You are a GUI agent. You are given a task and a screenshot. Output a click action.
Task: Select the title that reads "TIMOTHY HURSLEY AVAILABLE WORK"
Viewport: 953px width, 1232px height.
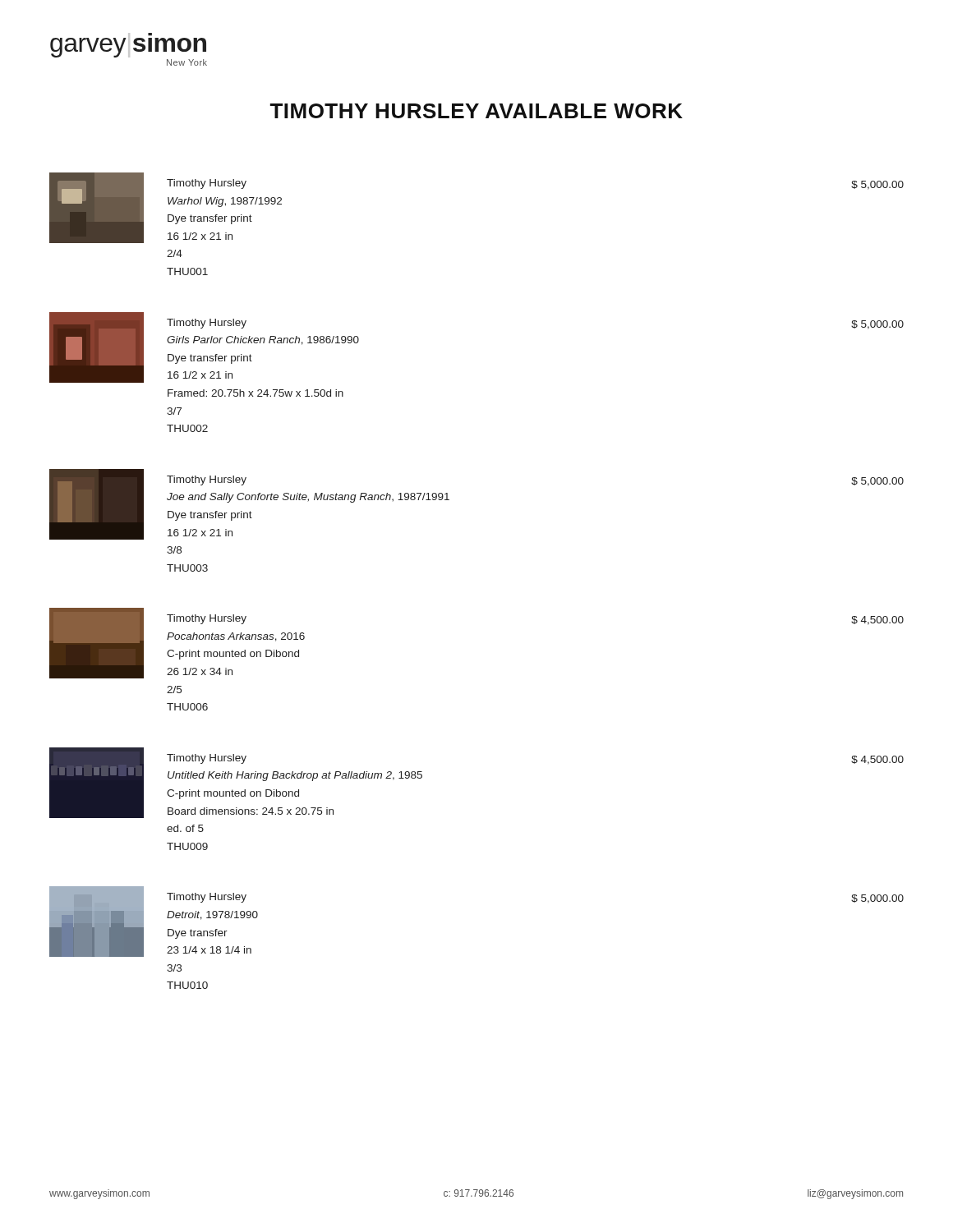click(x=476, y=111)
